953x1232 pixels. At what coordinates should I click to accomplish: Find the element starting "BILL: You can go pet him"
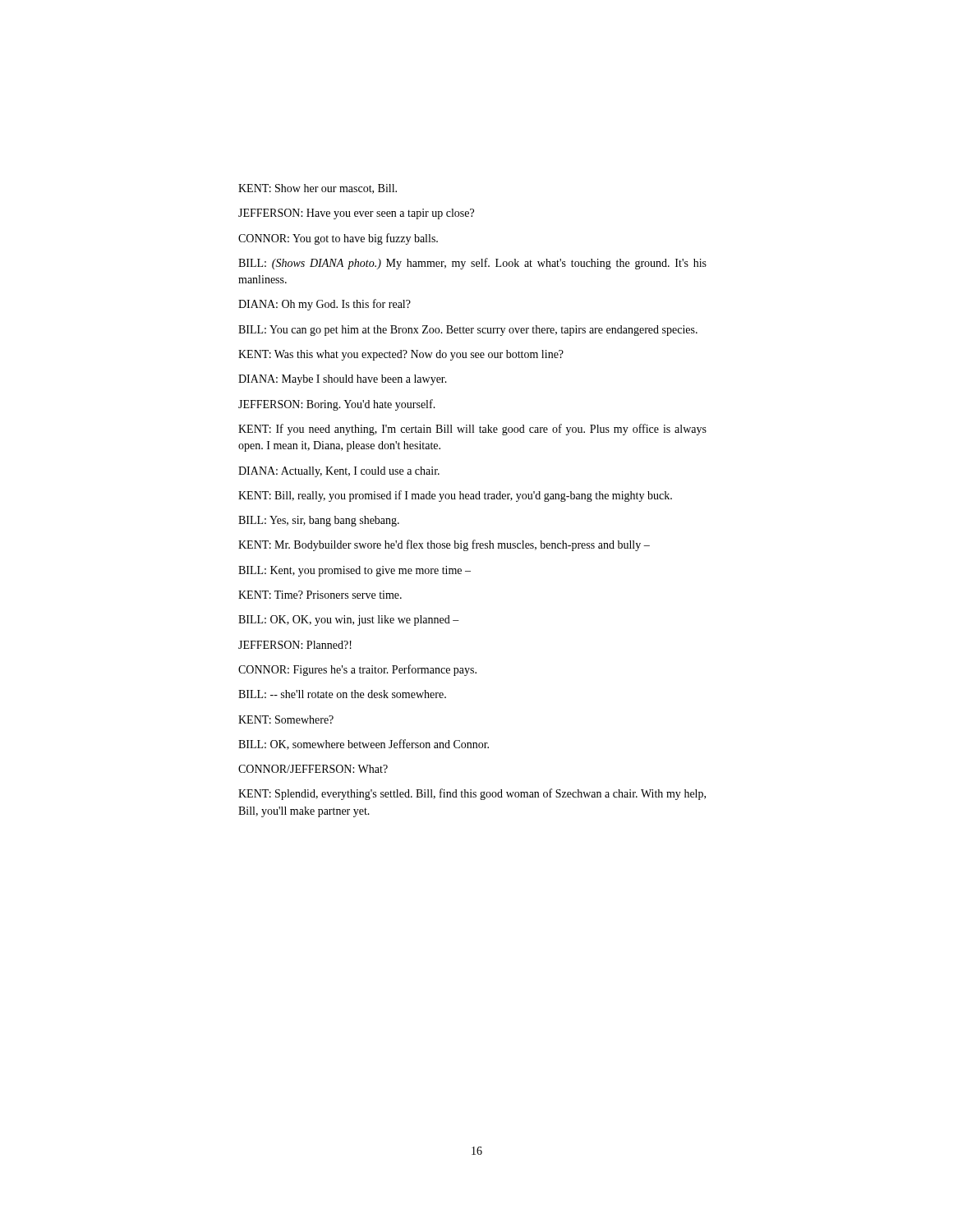468,330
